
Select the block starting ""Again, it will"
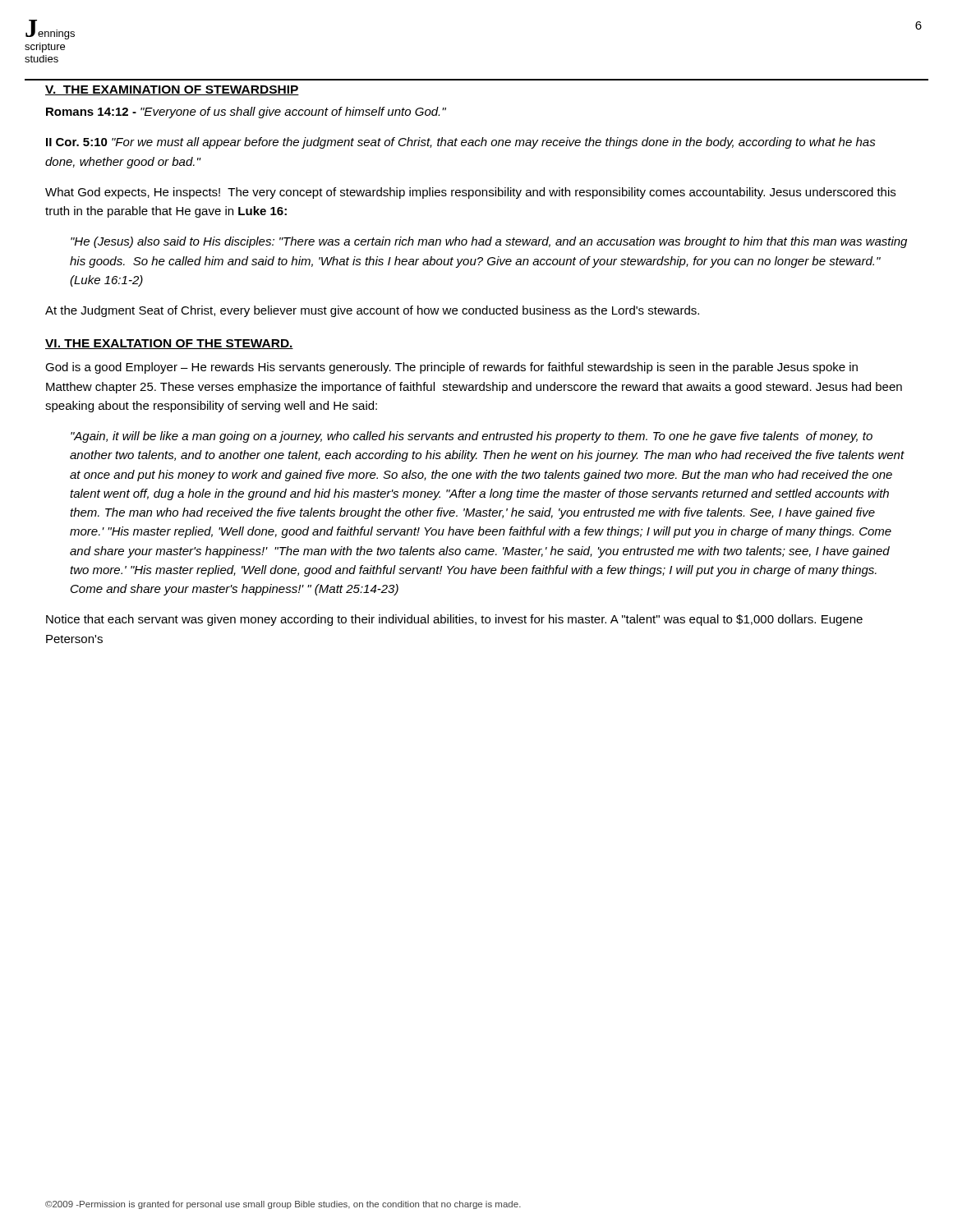487,512
